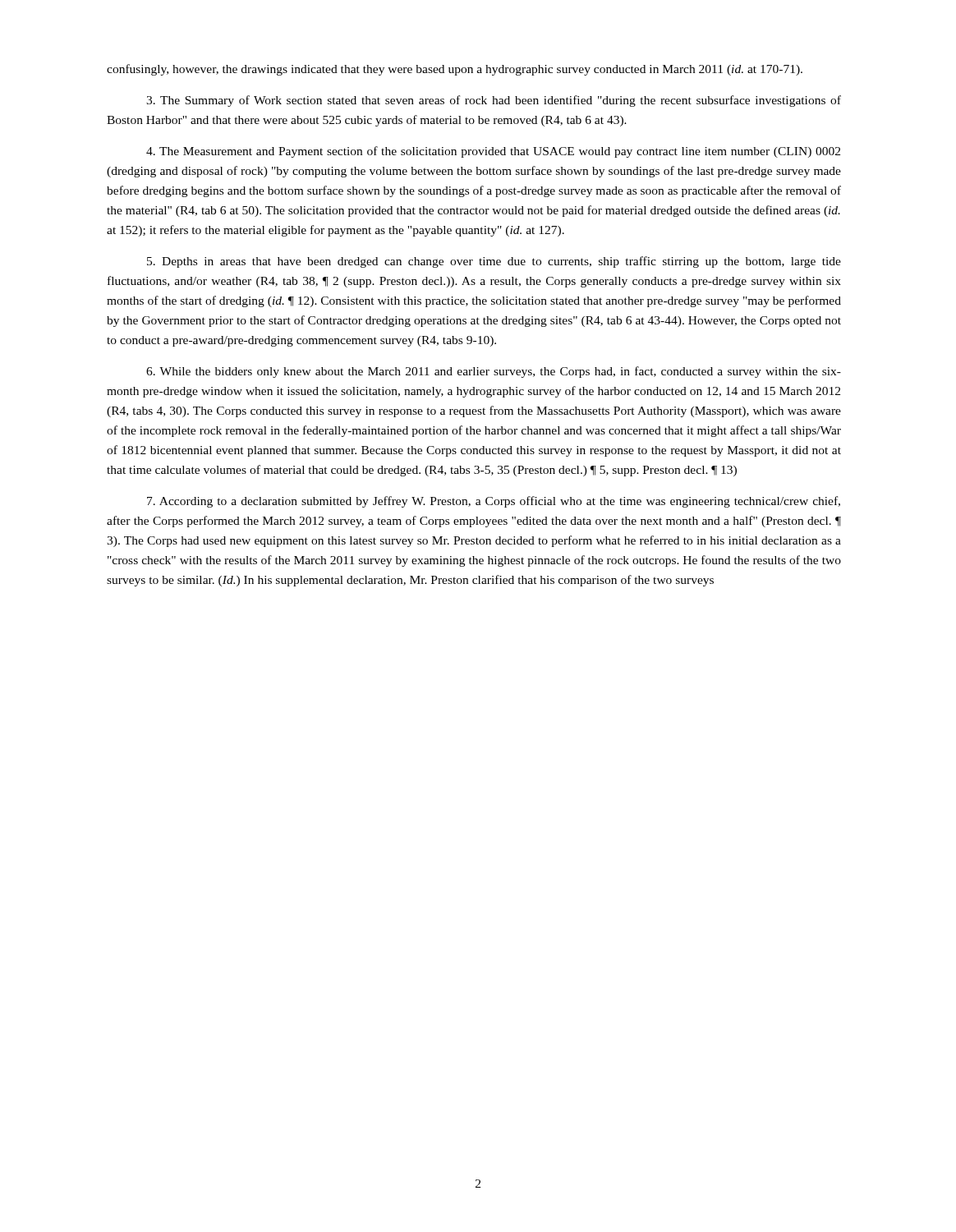Find the text starting "According to a declaration submitted by Jeffrey W."

coord(474,541)
